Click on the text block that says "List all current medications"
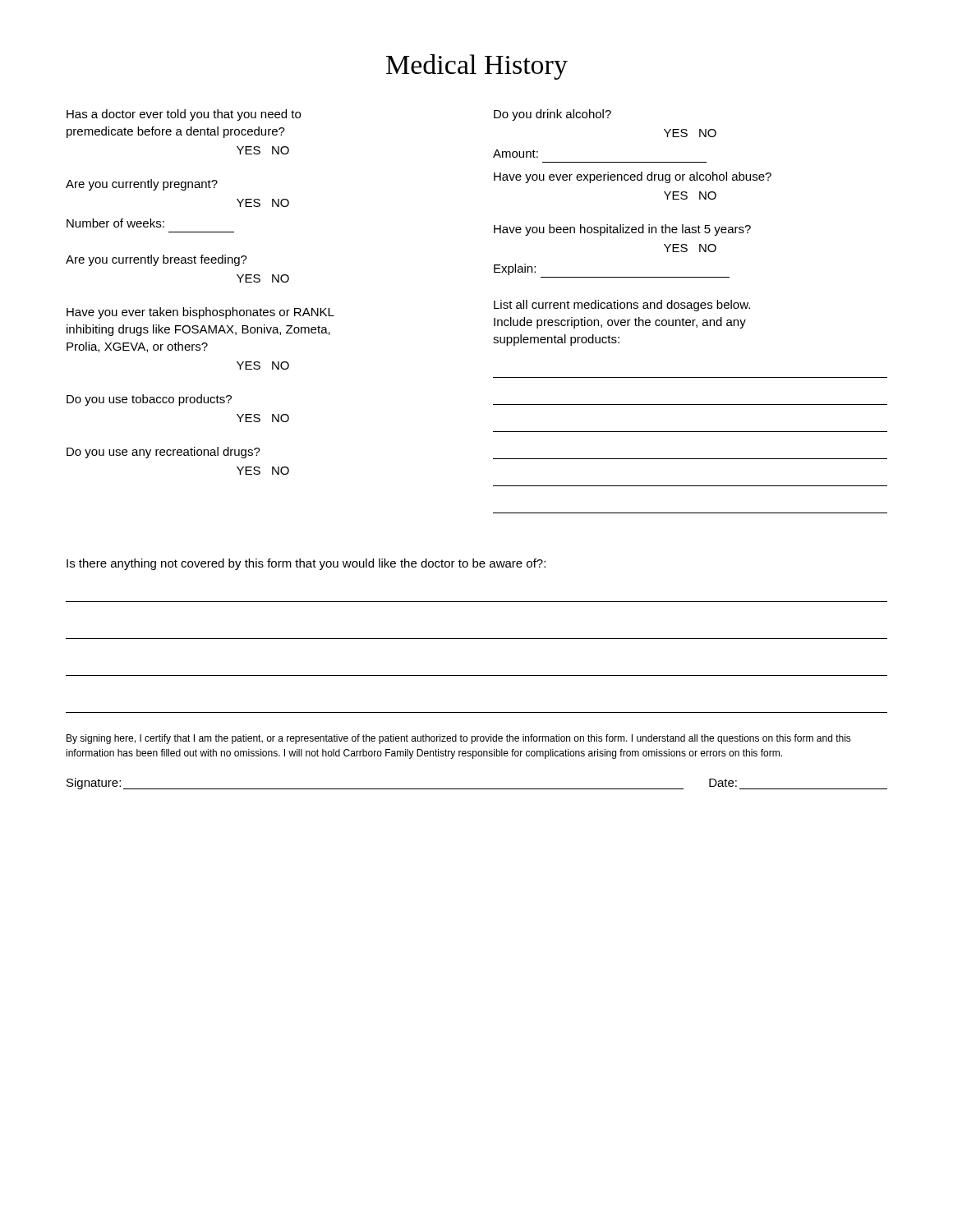This screenshot has height=1232, width=953. [690, 405]
